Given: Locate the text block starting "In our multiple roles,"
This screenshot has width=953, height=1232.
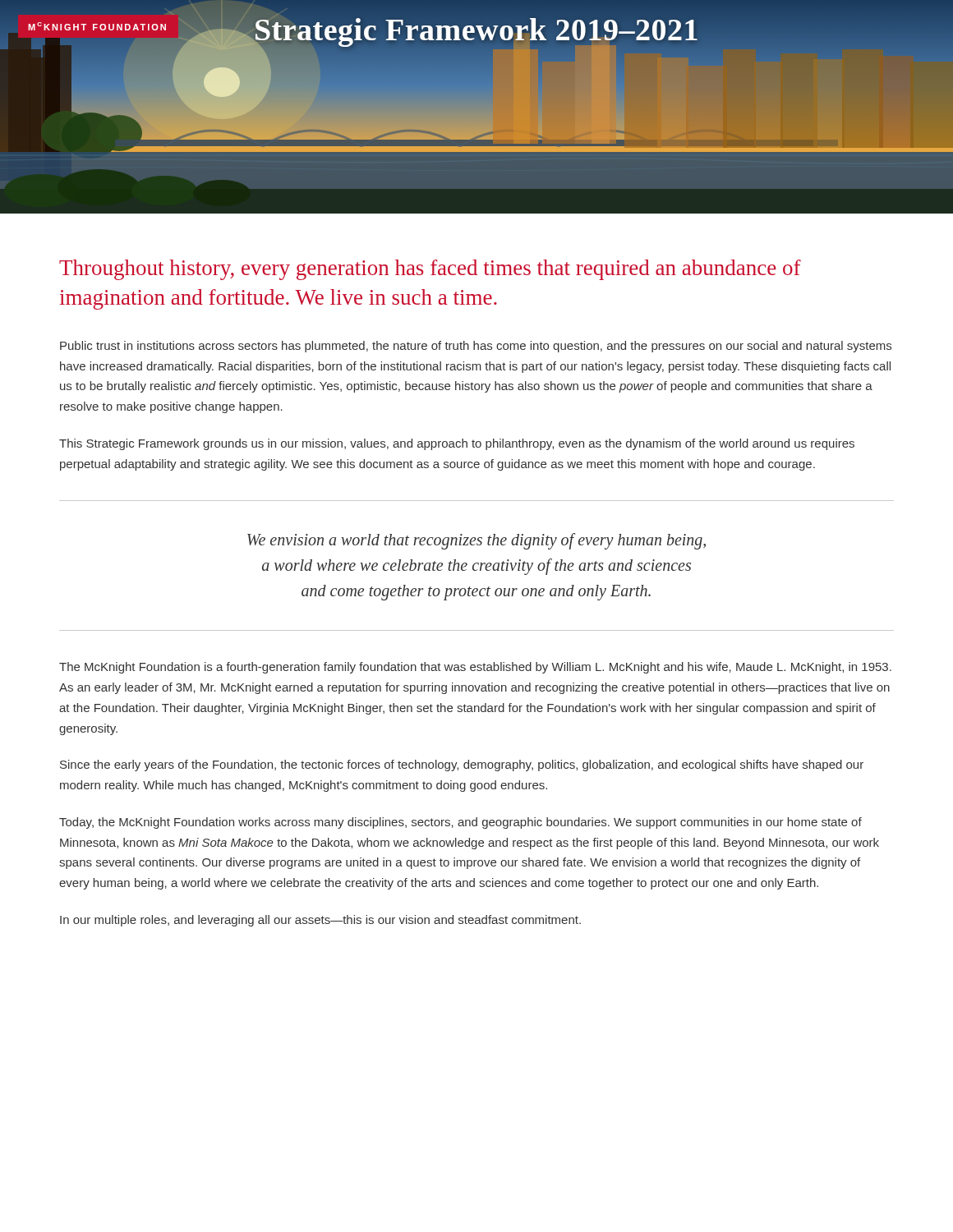Looking at the screenshot, I should [476, 920].
